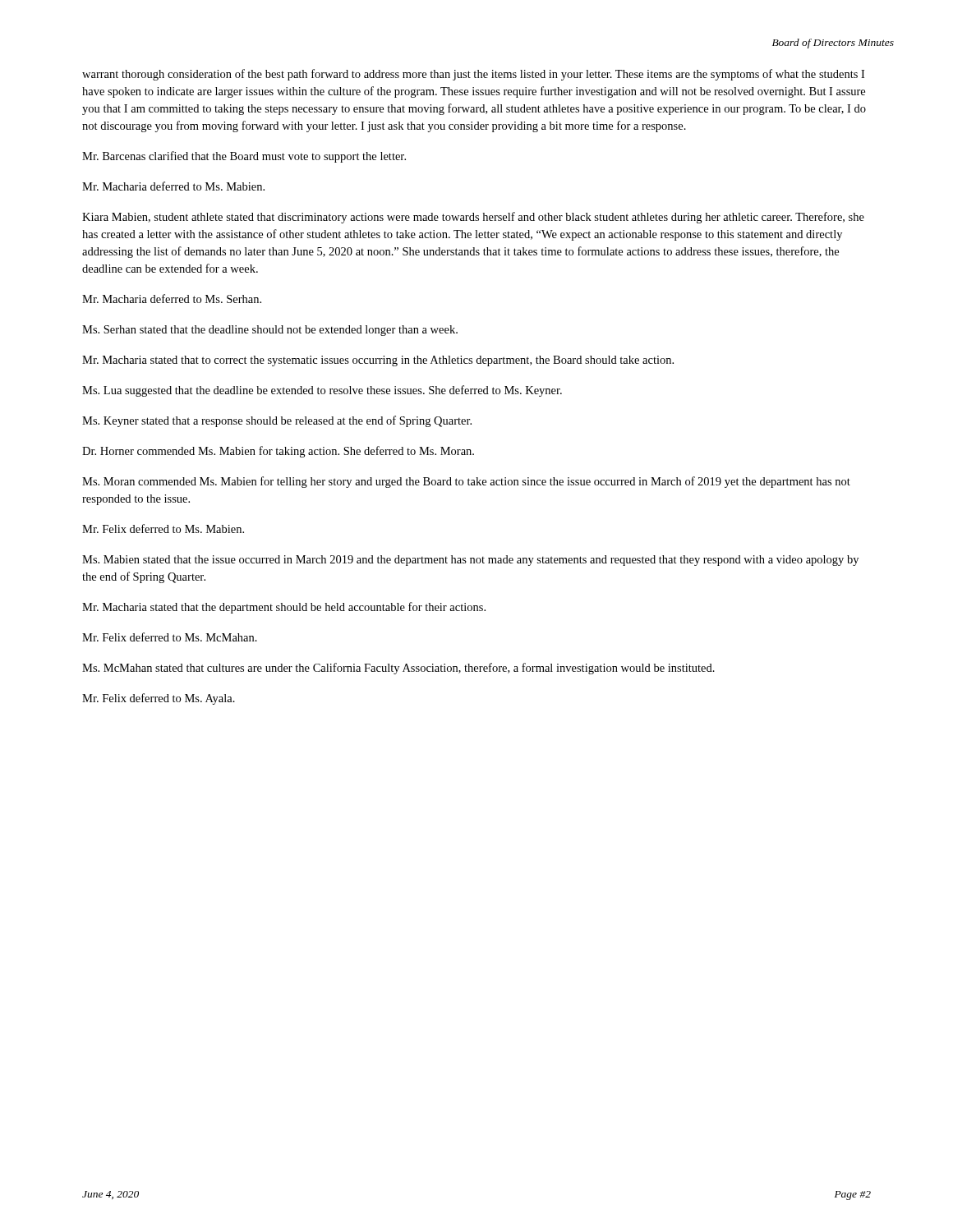Select the text block that says "Kiara Mabien, student athlete stated that discriminatory"
This screenshot has width=953, height=1232.
click(x=473, y=243)
